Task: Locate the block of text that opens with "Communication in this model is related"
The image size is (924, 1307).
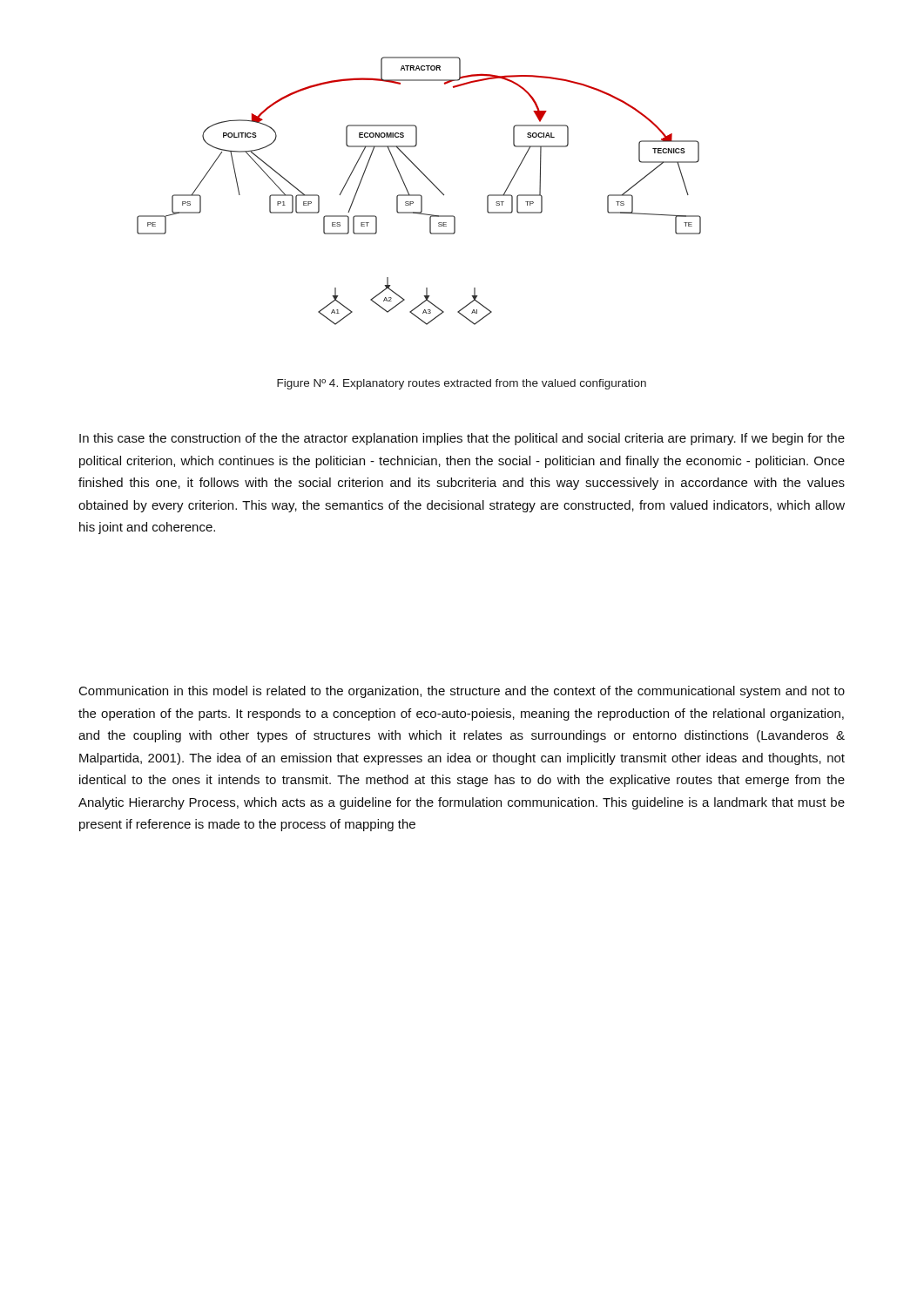Action: point(462,757)
